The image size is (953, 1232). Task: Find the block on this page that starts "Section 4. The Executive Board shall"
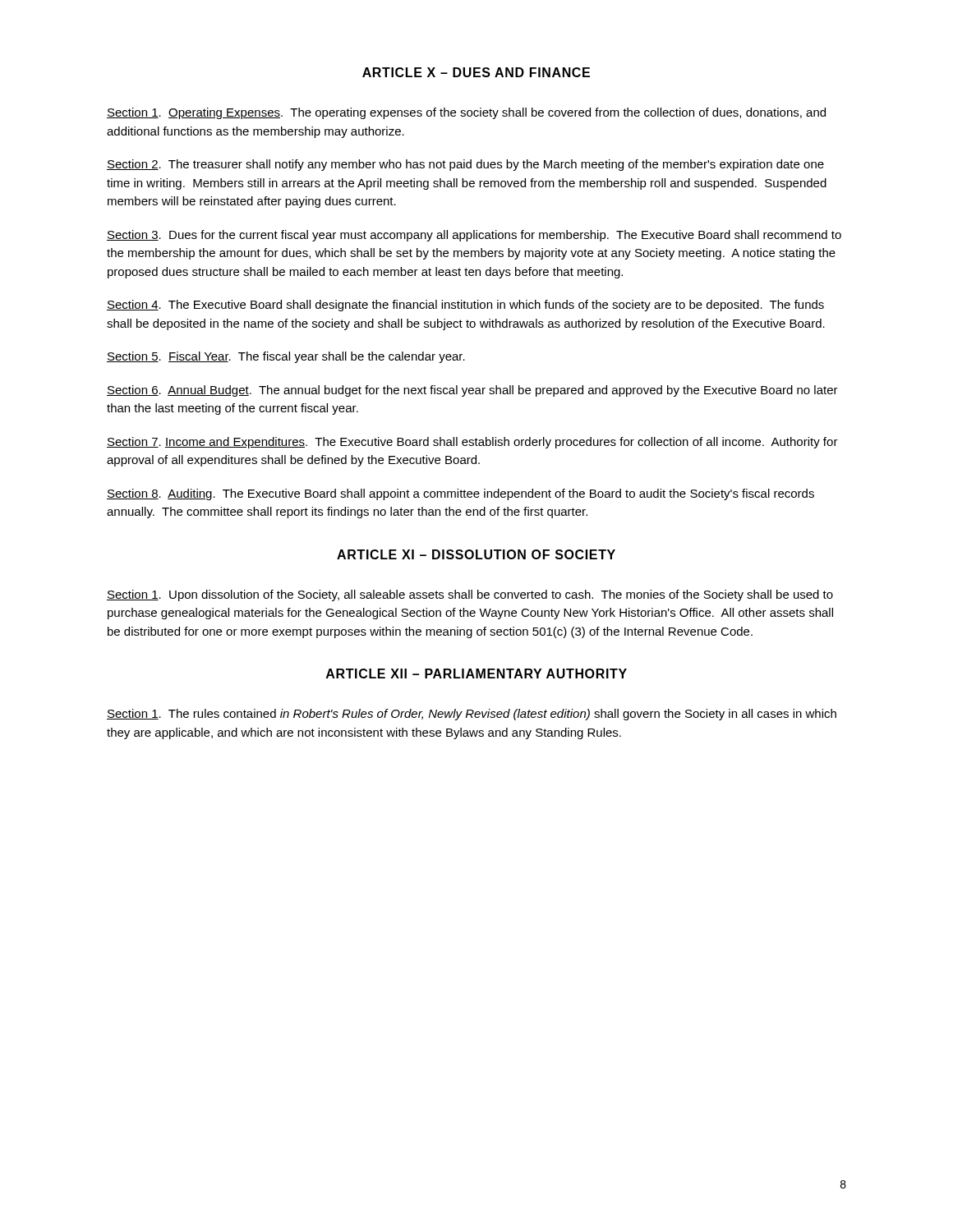pyautogui.click(x=466, y=314)
